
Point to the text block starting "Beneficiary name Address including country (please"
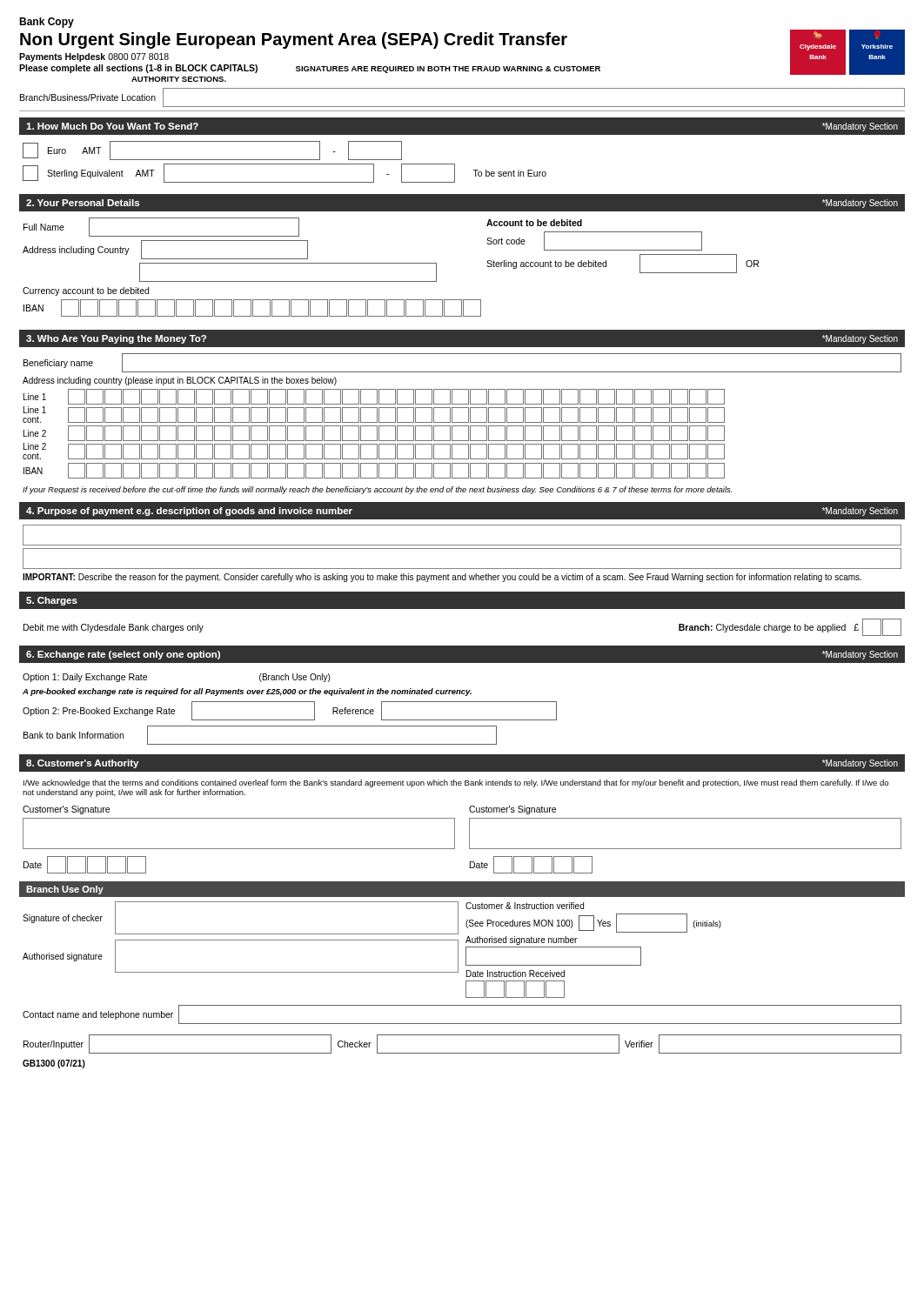(462, 416)
